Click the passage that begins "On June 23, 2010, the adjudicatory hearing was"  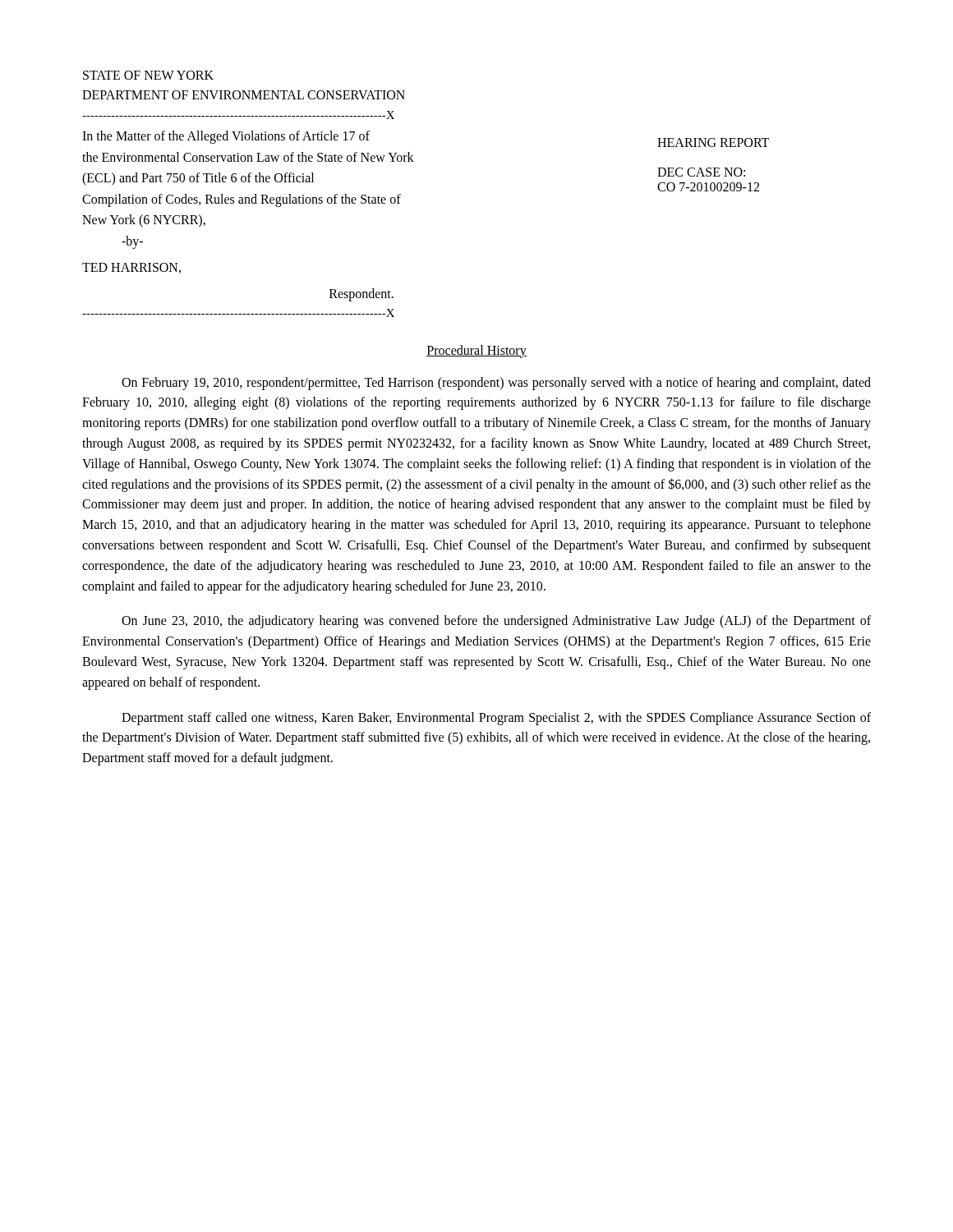pos(476,651)
